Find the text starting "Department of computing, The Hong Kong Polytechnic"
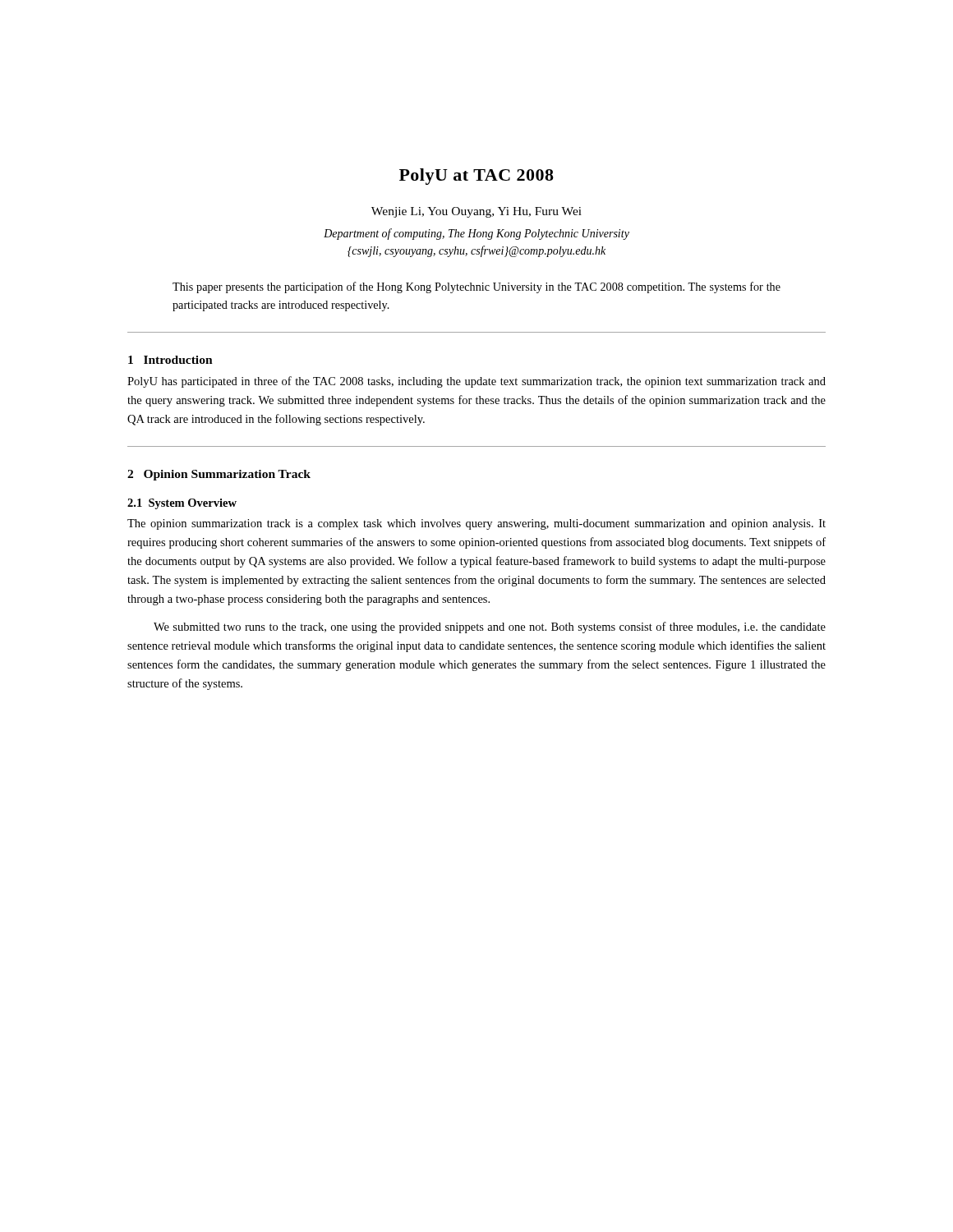The height and width of the screenshot is (1232, 953). 476,242
